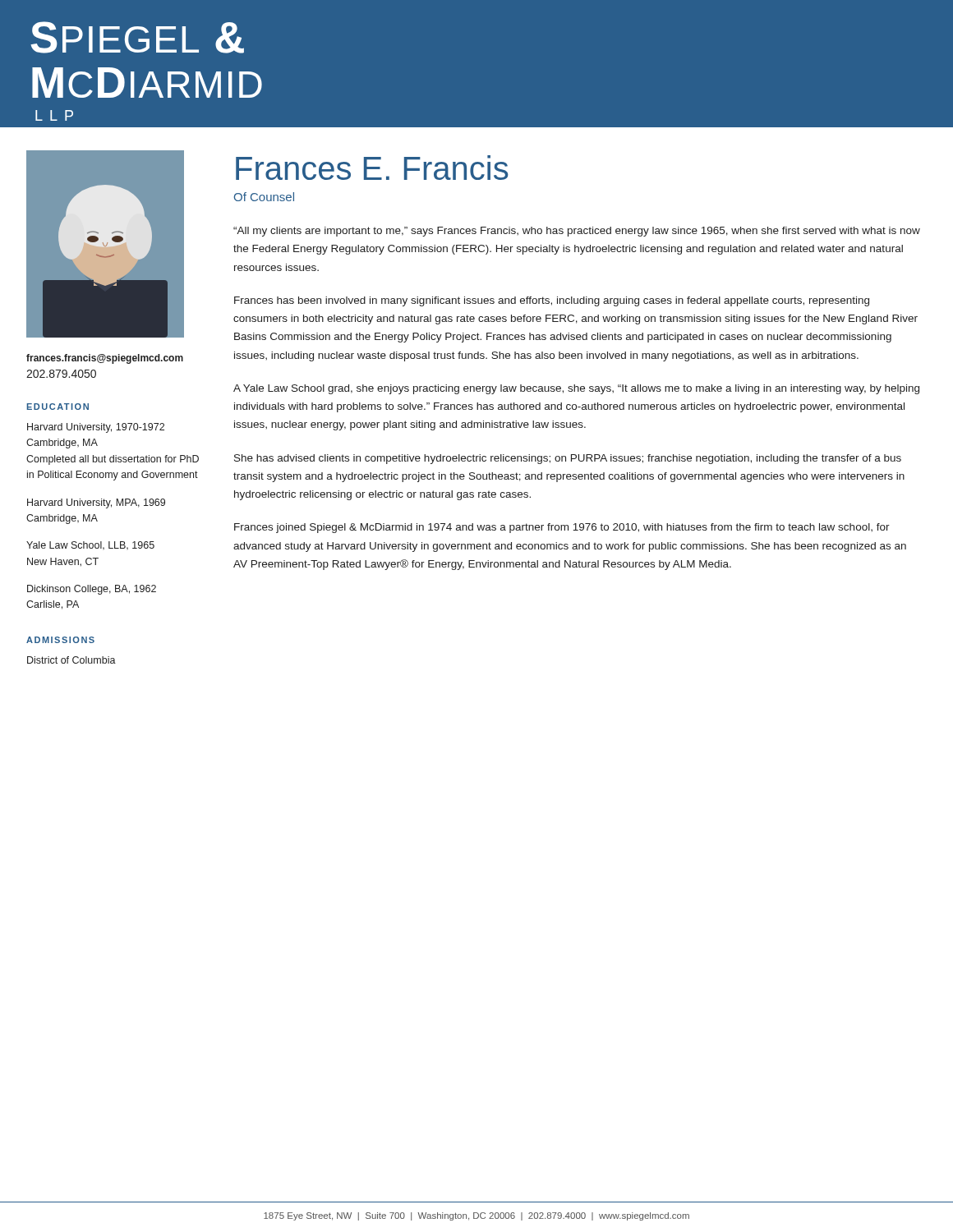Find the photo
The width and height of the screenshot is (953, 1232).
pos(105,244)
